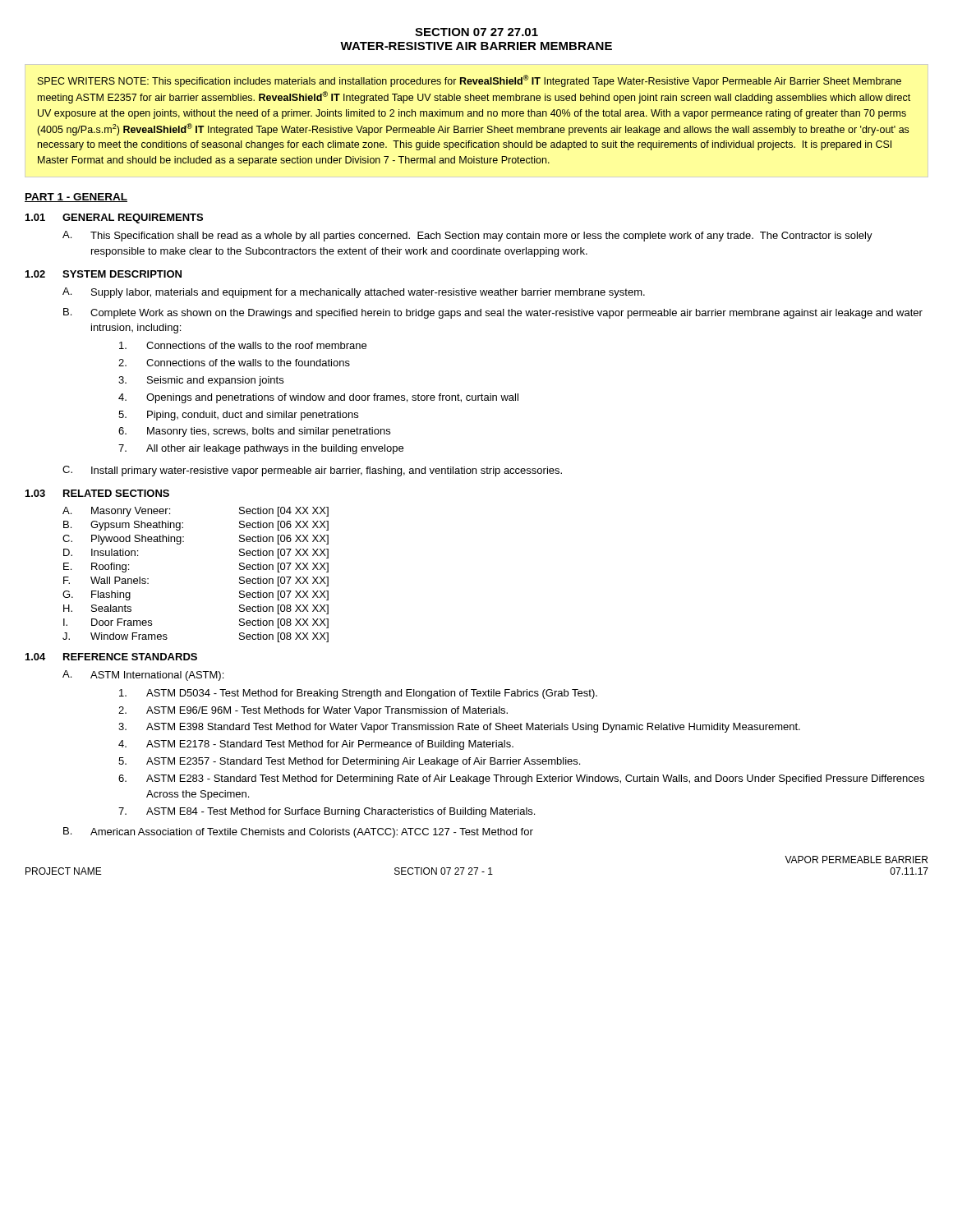
Task: Click the passage that begins "A. ASTM International (ASTM):"
Action: pyautogui.click(x=495, y=744)
